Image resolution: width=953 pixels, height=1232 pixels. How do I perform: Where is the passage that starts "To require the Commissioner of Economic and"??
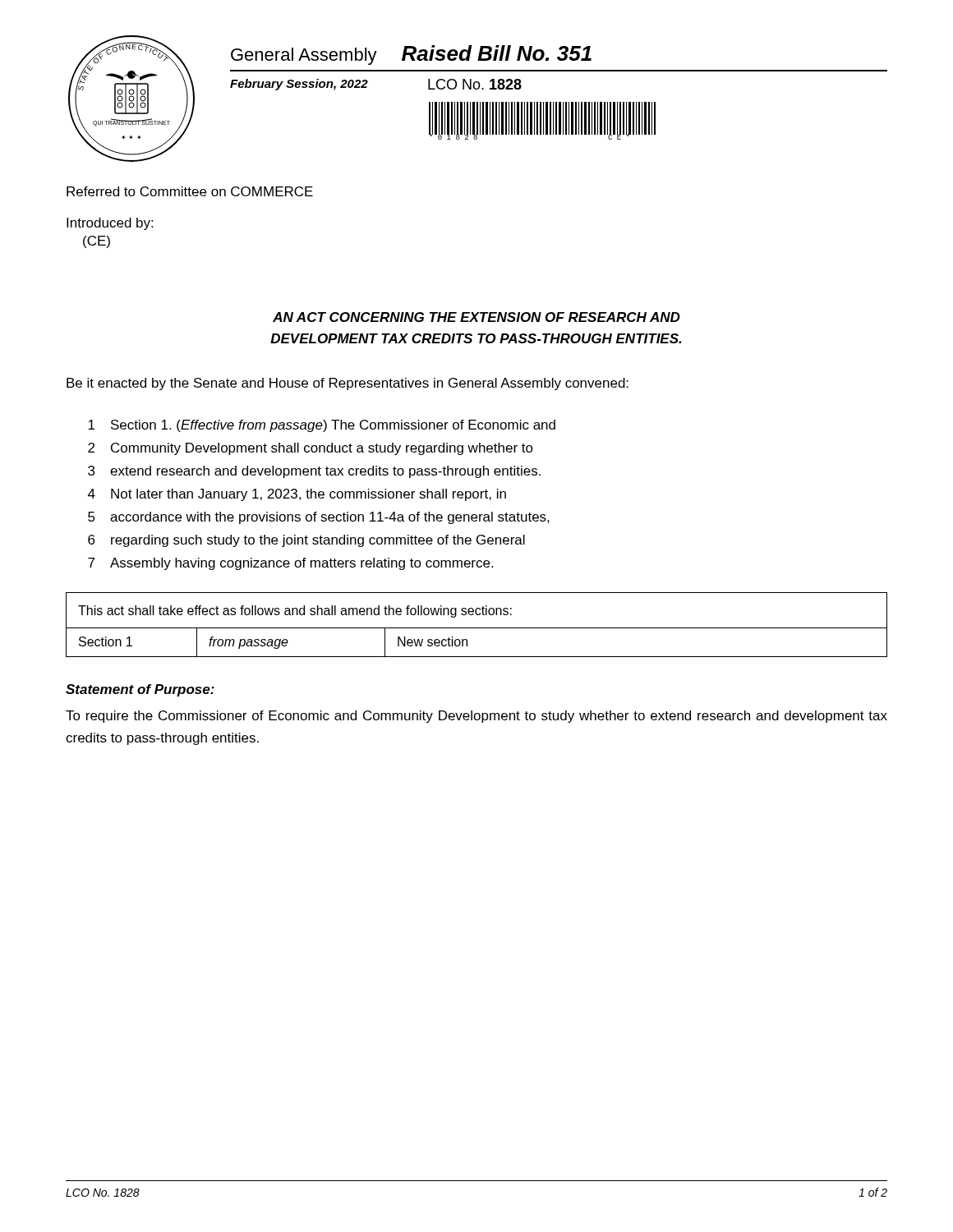(x=476, y=727)
